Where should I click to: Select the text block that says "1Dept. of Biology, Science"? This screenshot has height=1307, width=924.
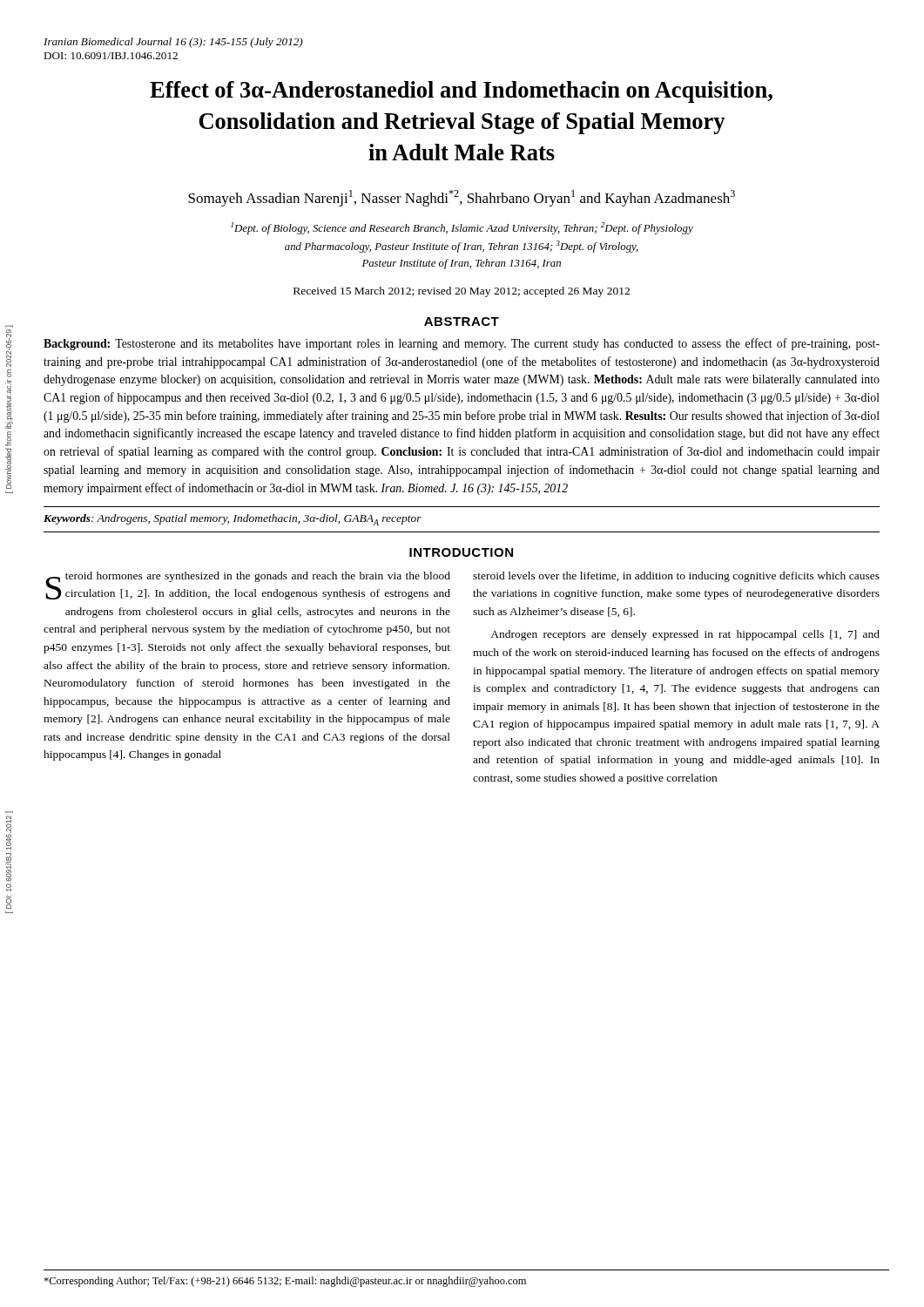462,245
